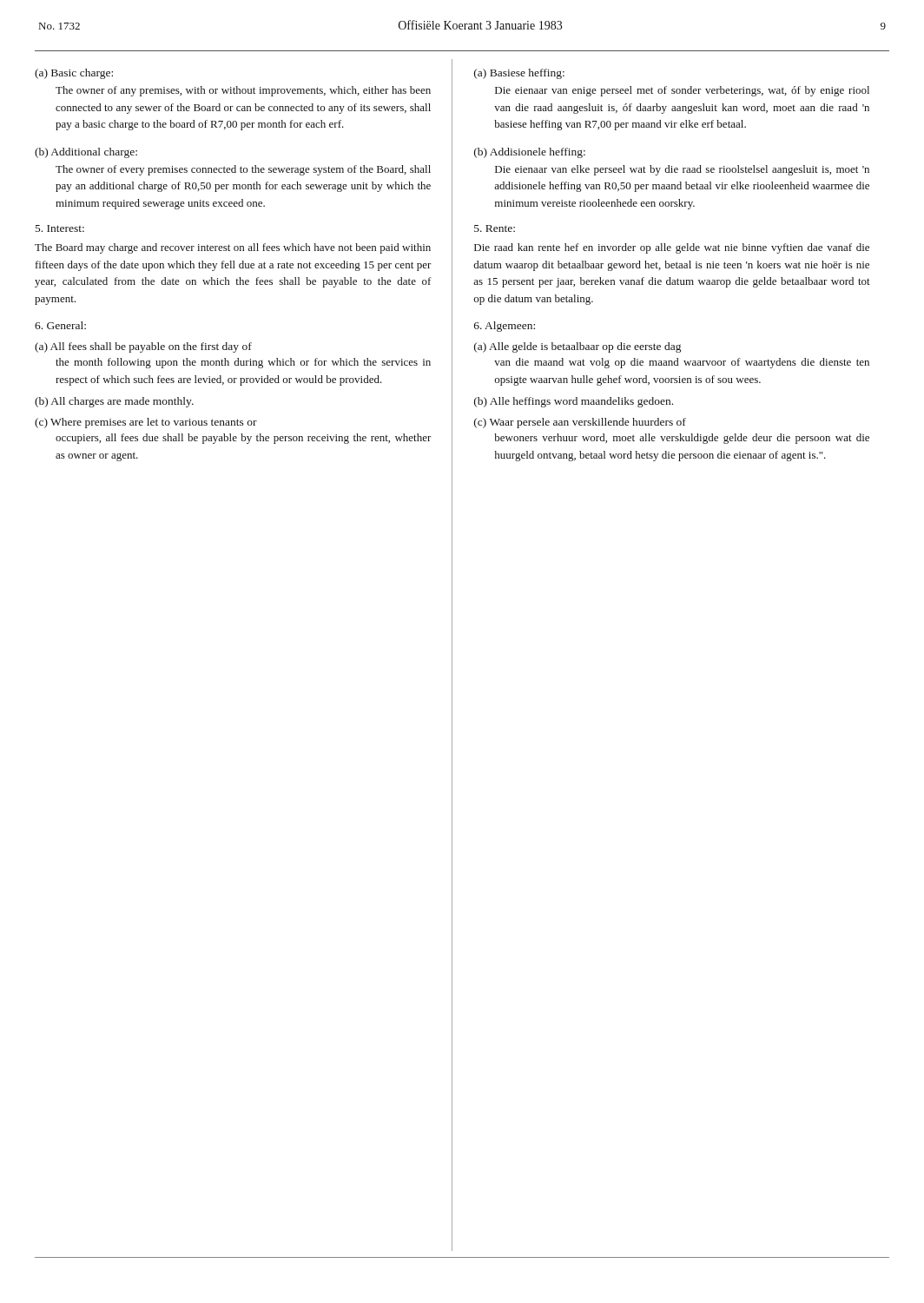924x1303 pixels.
Task: Select the element starting "(c) Waar persele aan"
Action: coord(672,439)
